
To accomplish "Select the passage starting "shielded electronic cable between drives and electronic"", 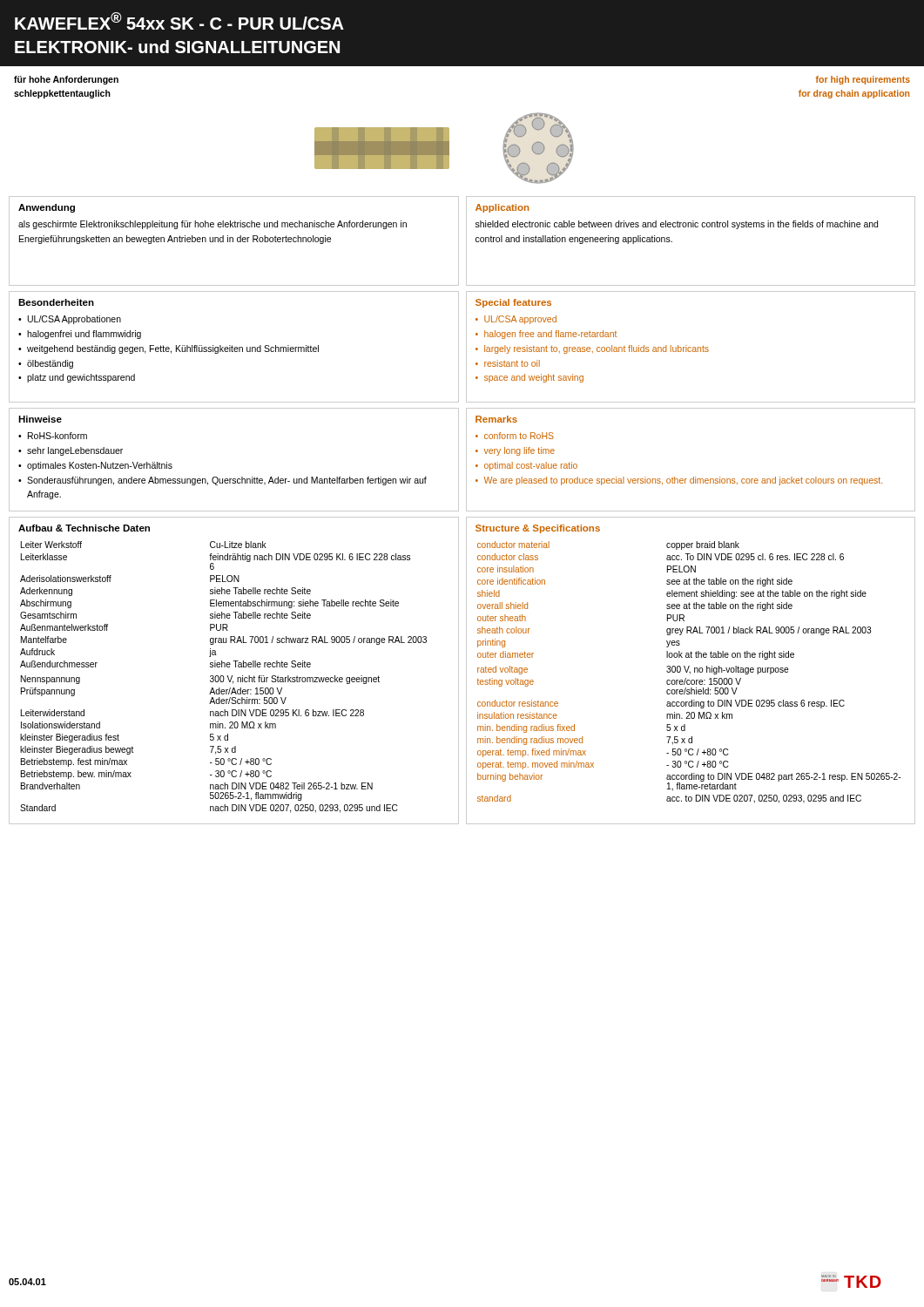I will coord(677,231).
